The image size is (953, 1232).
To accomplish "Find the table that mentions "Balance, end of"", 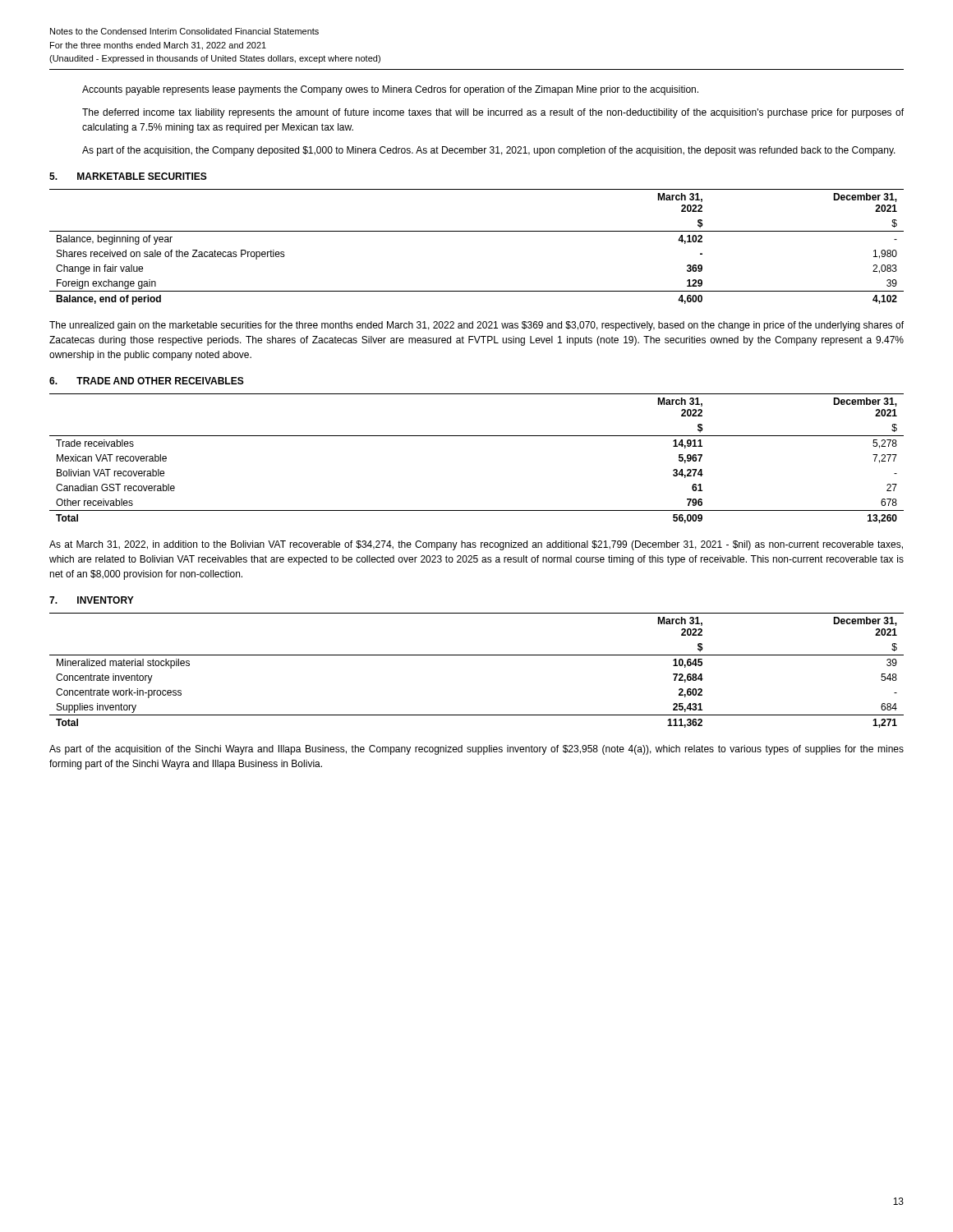I will coord(476,248).
